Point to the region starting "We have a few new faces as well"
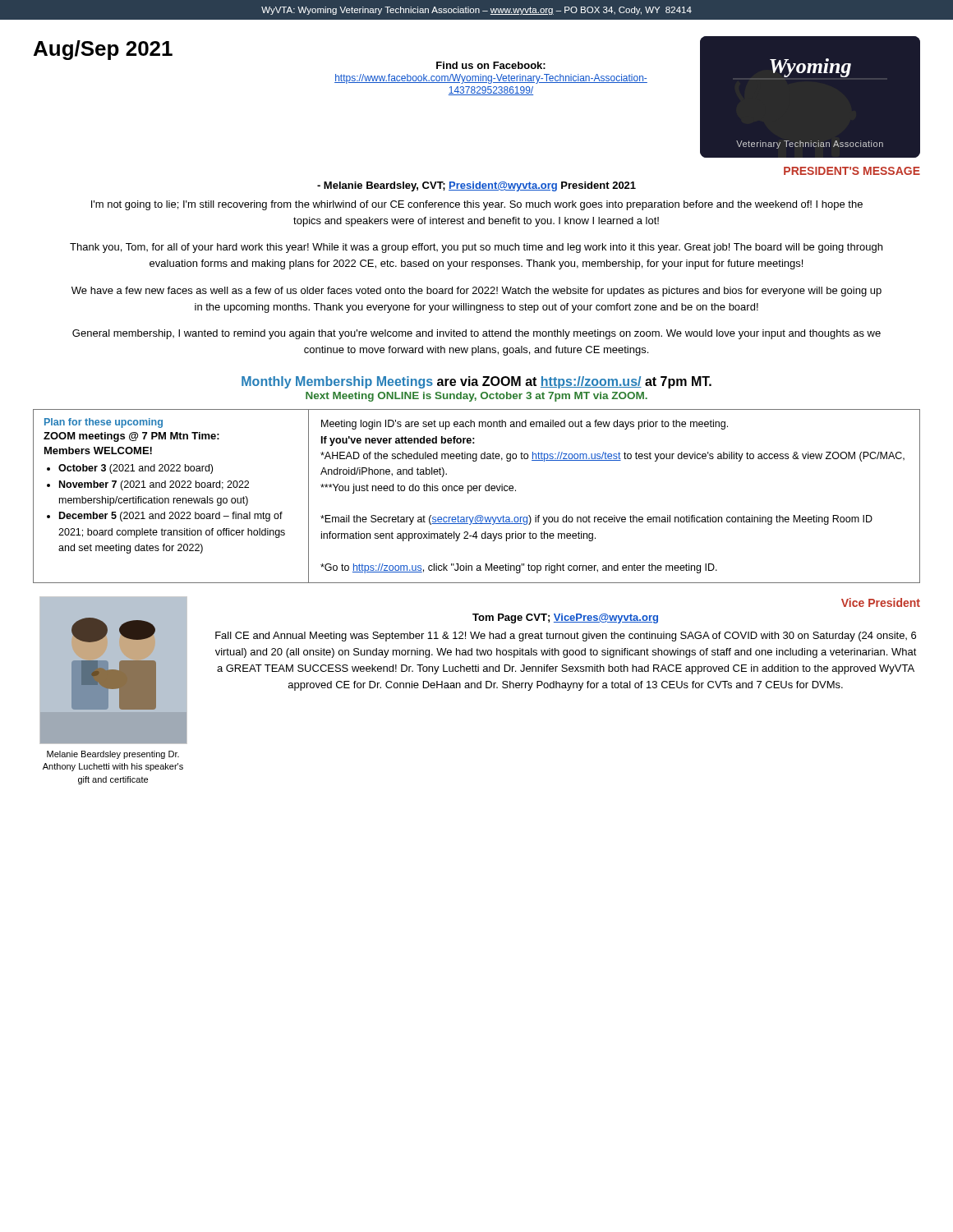This screenshot has width=953, height=1232. [476, 298]
